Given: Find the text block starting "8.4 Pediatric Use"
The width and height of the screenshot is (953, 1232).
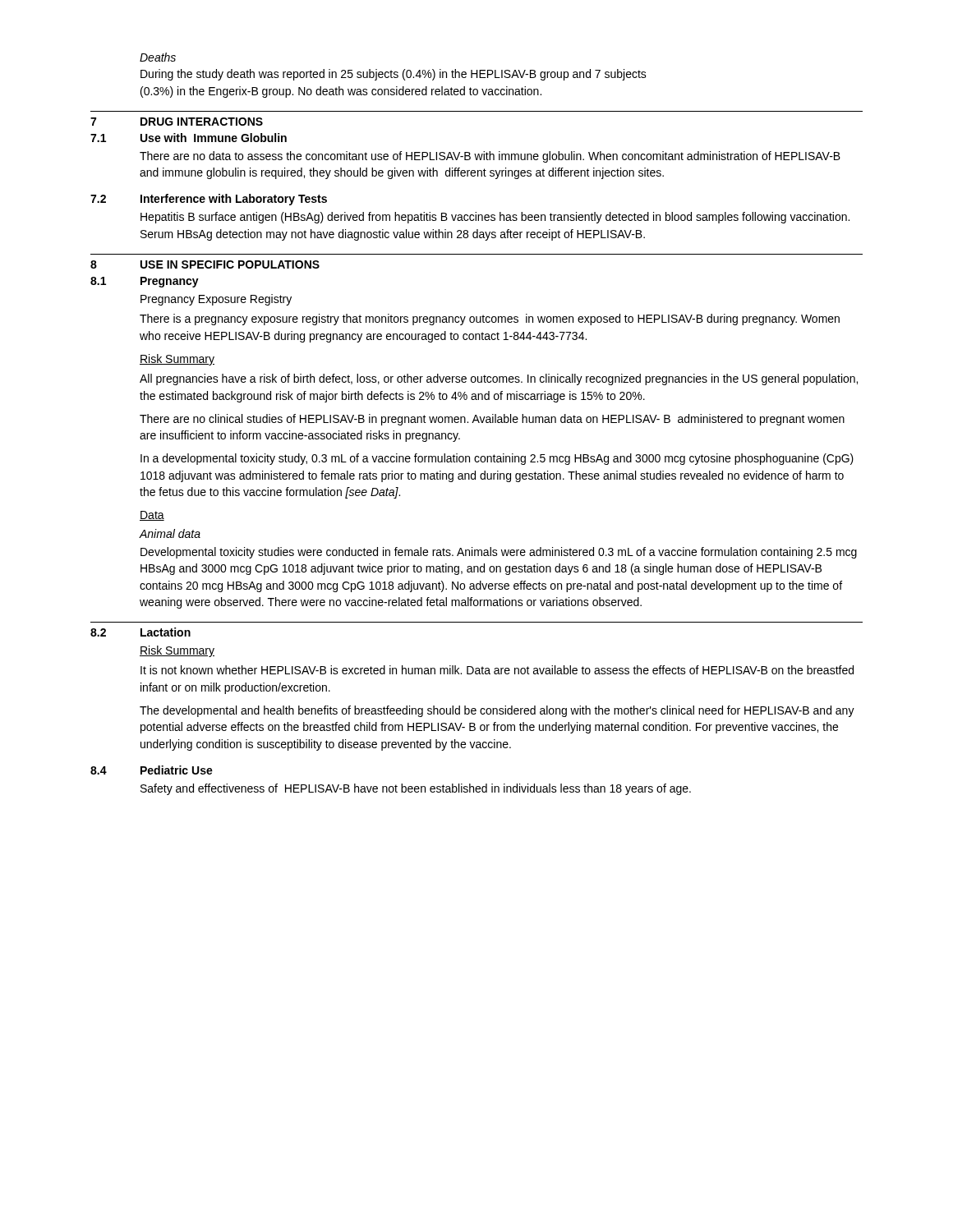Looking at the screenshot, I should (x=152, y=770).
